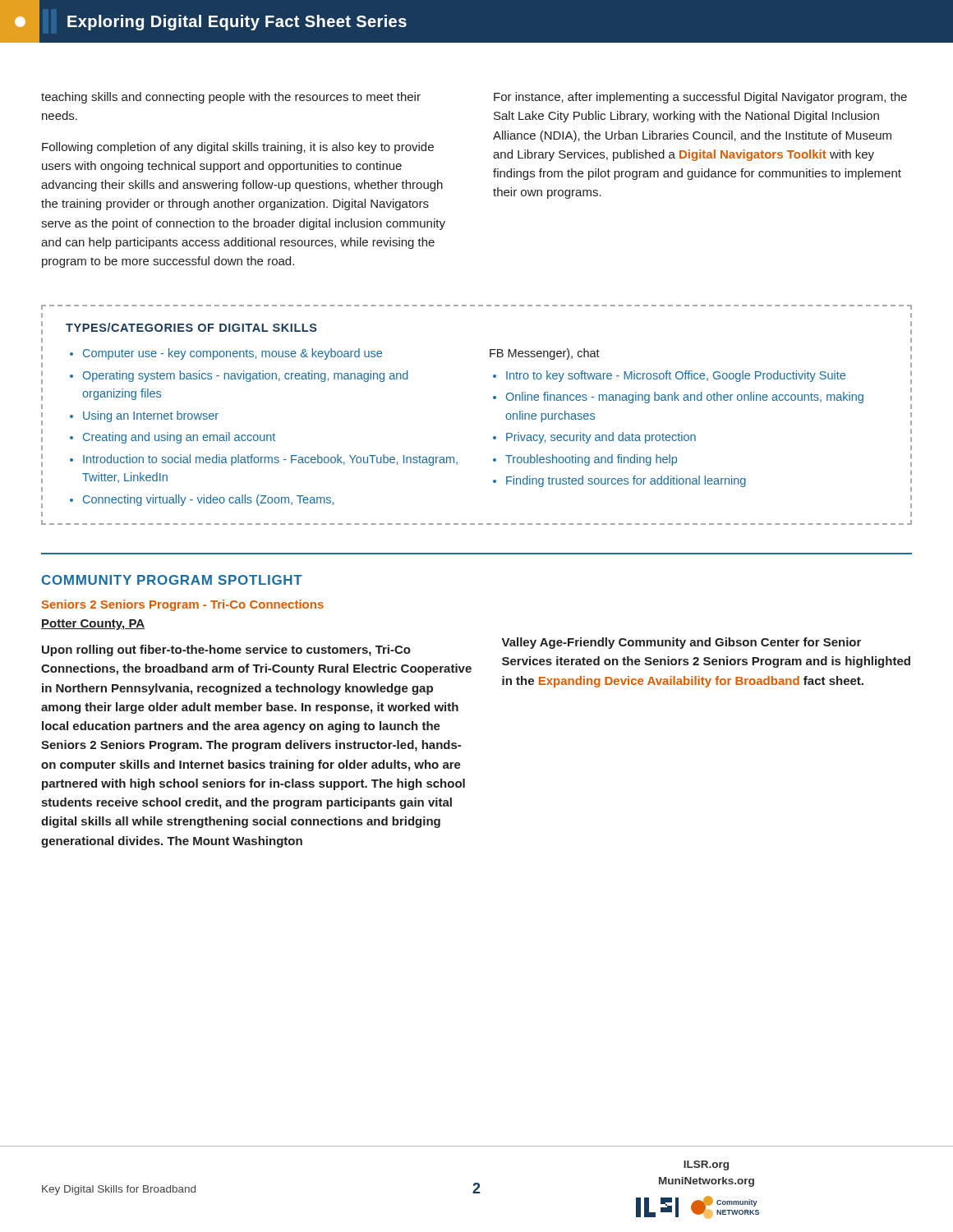Where is the passage that starts "Connecting virtually - video"?
Image resolution: width=953 pixels, height=1232 pixels.
click(209, 499)
